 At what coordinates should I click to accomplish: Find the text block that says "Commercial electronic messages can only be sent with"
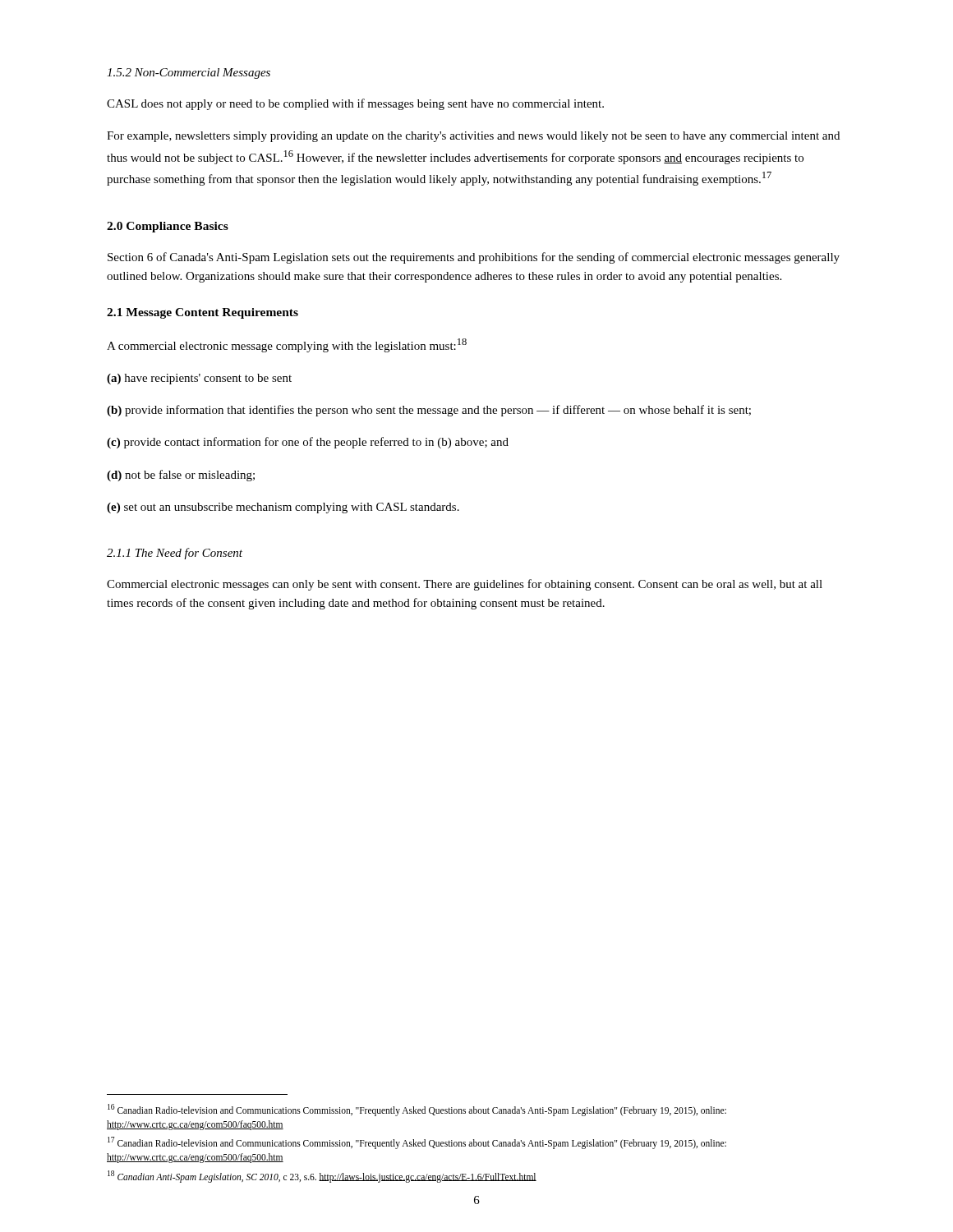click(x=476, y=594)
